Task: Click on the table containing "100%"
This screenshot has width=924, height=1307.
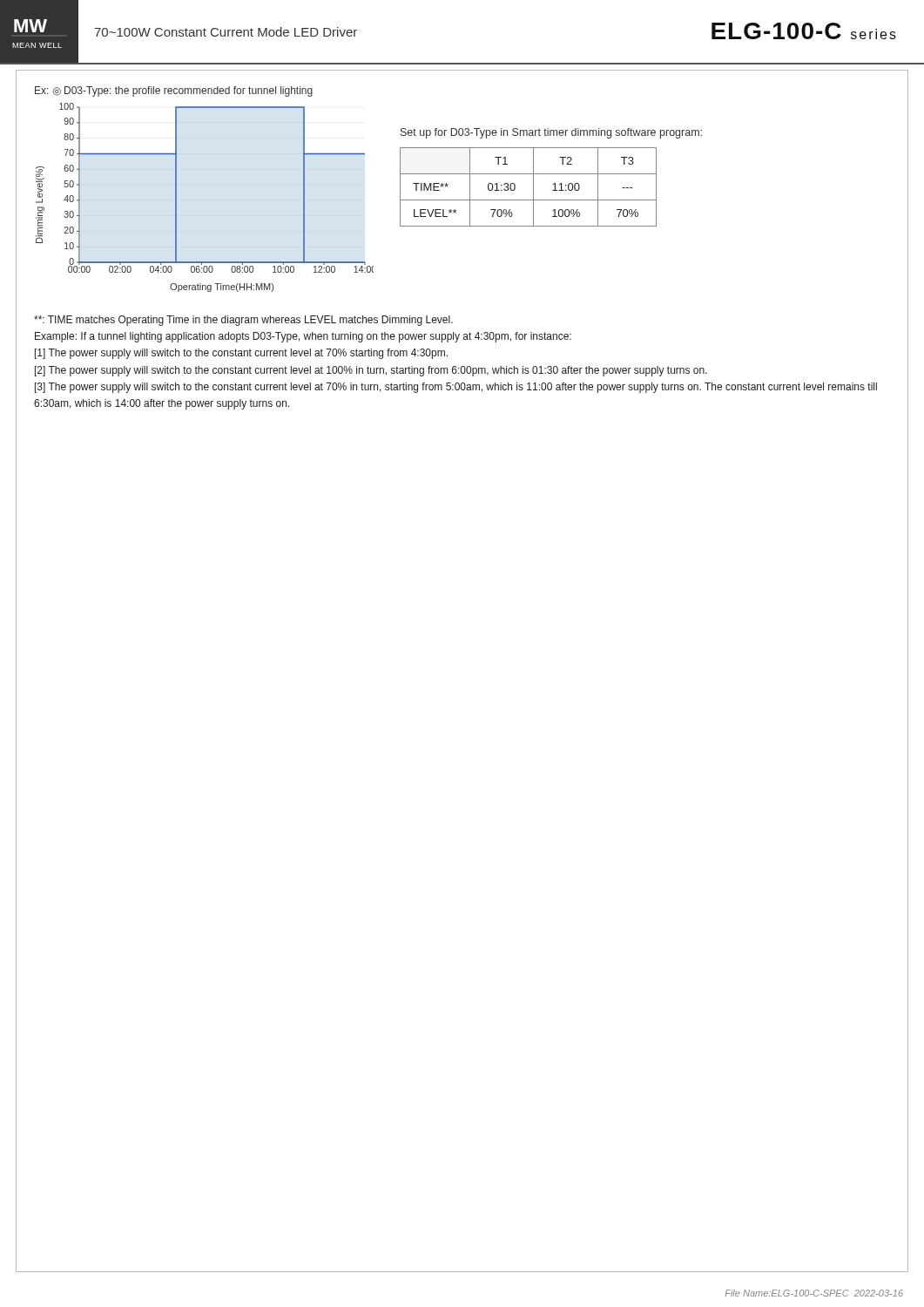Action: click(645, 187)
